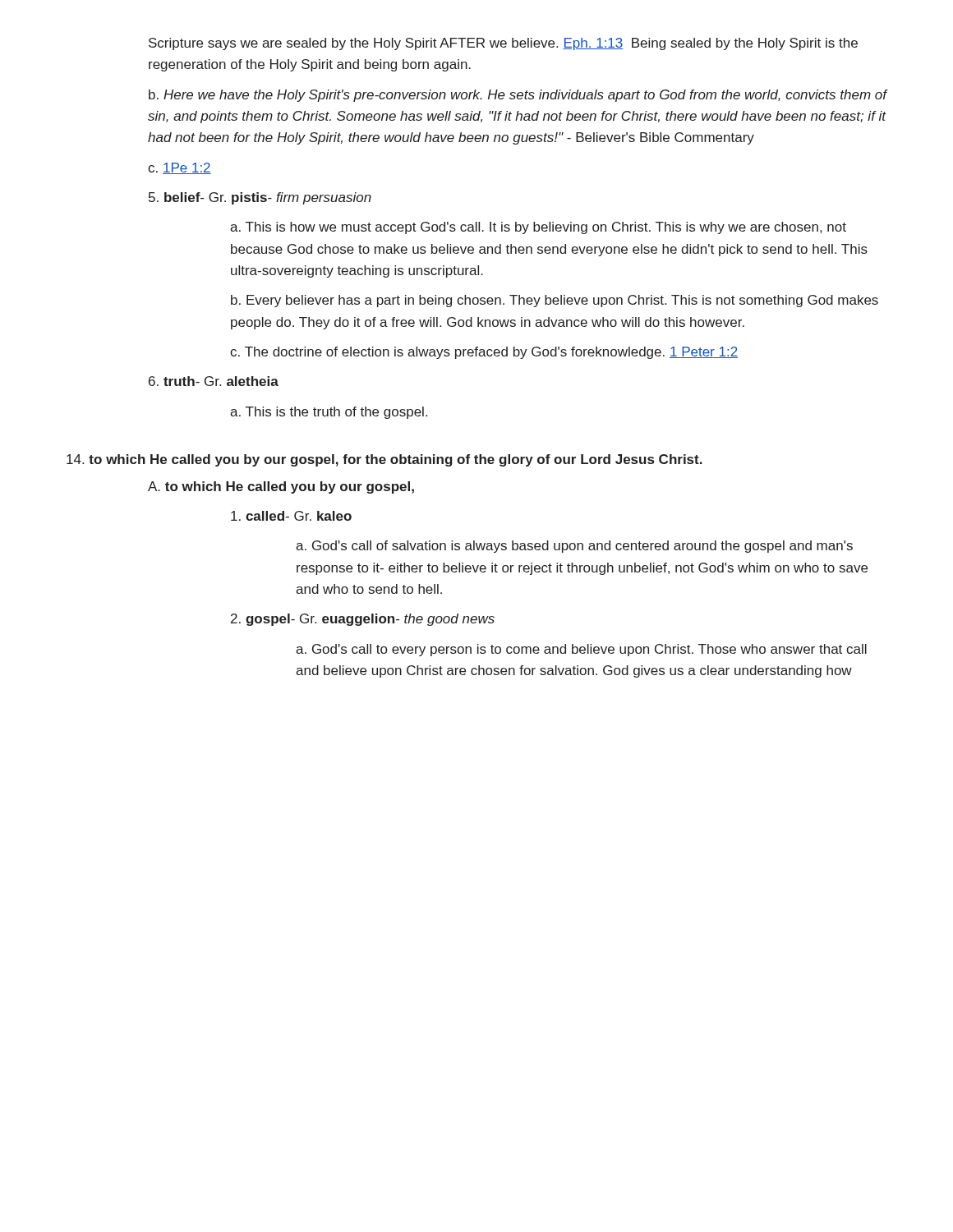Image resolution: width=953 pixels, height=1232 pixels.
Task: Locate the passage starting "5. belief- Gr. pistis- firm persuasion"
Action: click(x=260, y=198)
